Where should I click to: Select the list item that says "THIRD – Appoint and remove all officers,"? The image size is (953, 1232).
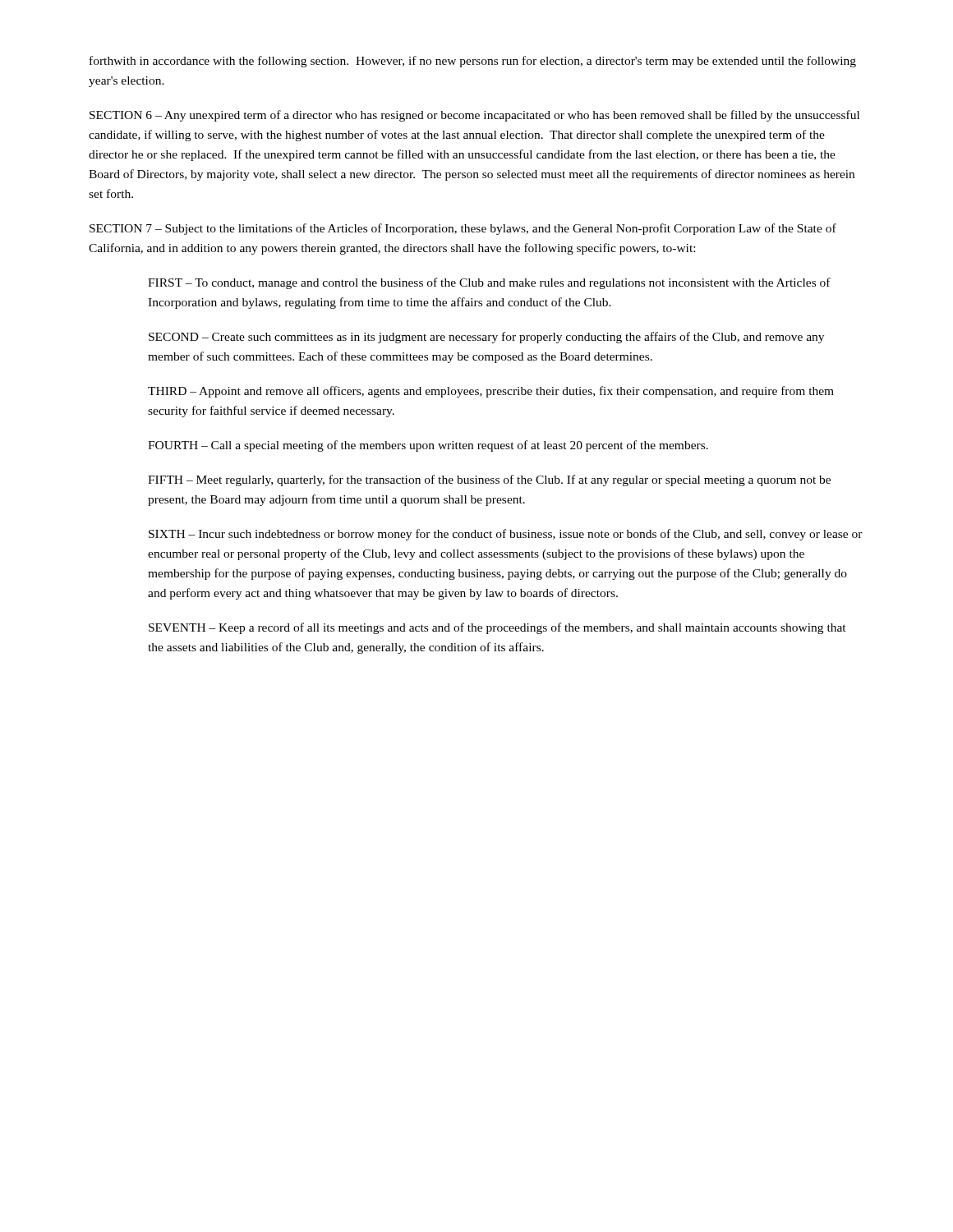tap(491, 401)
